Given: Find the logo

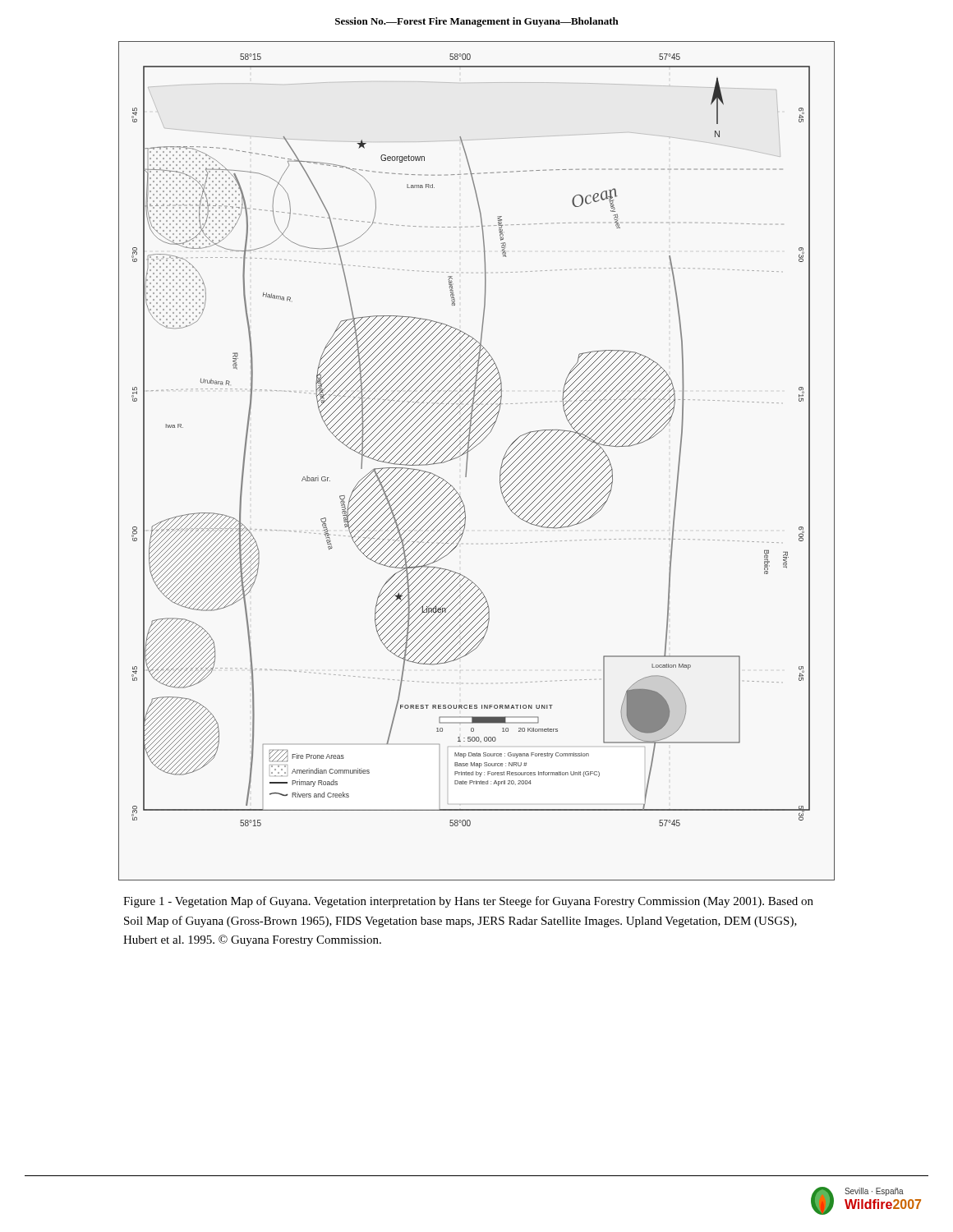Looking at the screenshot, I should [x=864, y=1200].
